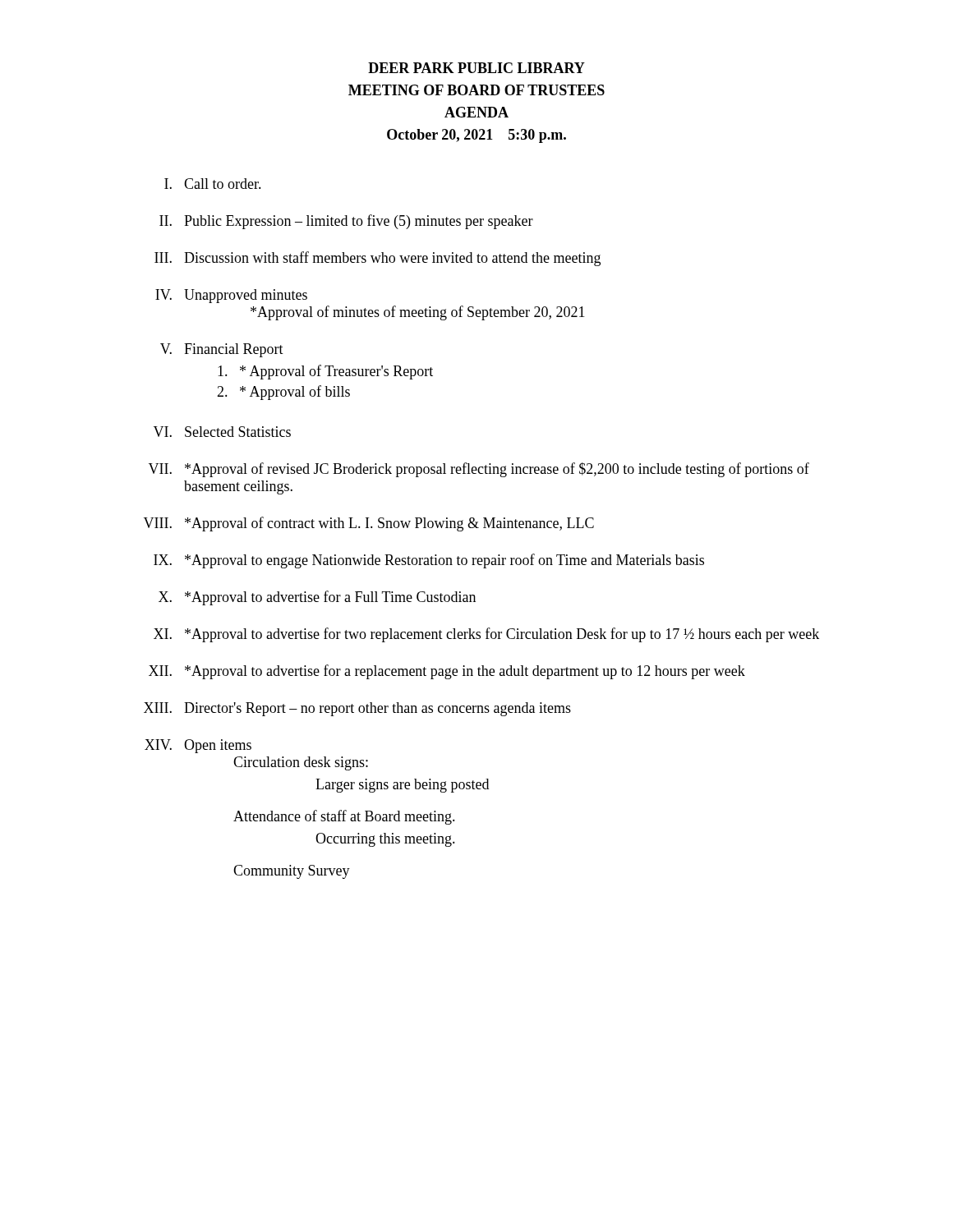Select the list item that says "III. Discussion with staff members who"

(476, 258)
